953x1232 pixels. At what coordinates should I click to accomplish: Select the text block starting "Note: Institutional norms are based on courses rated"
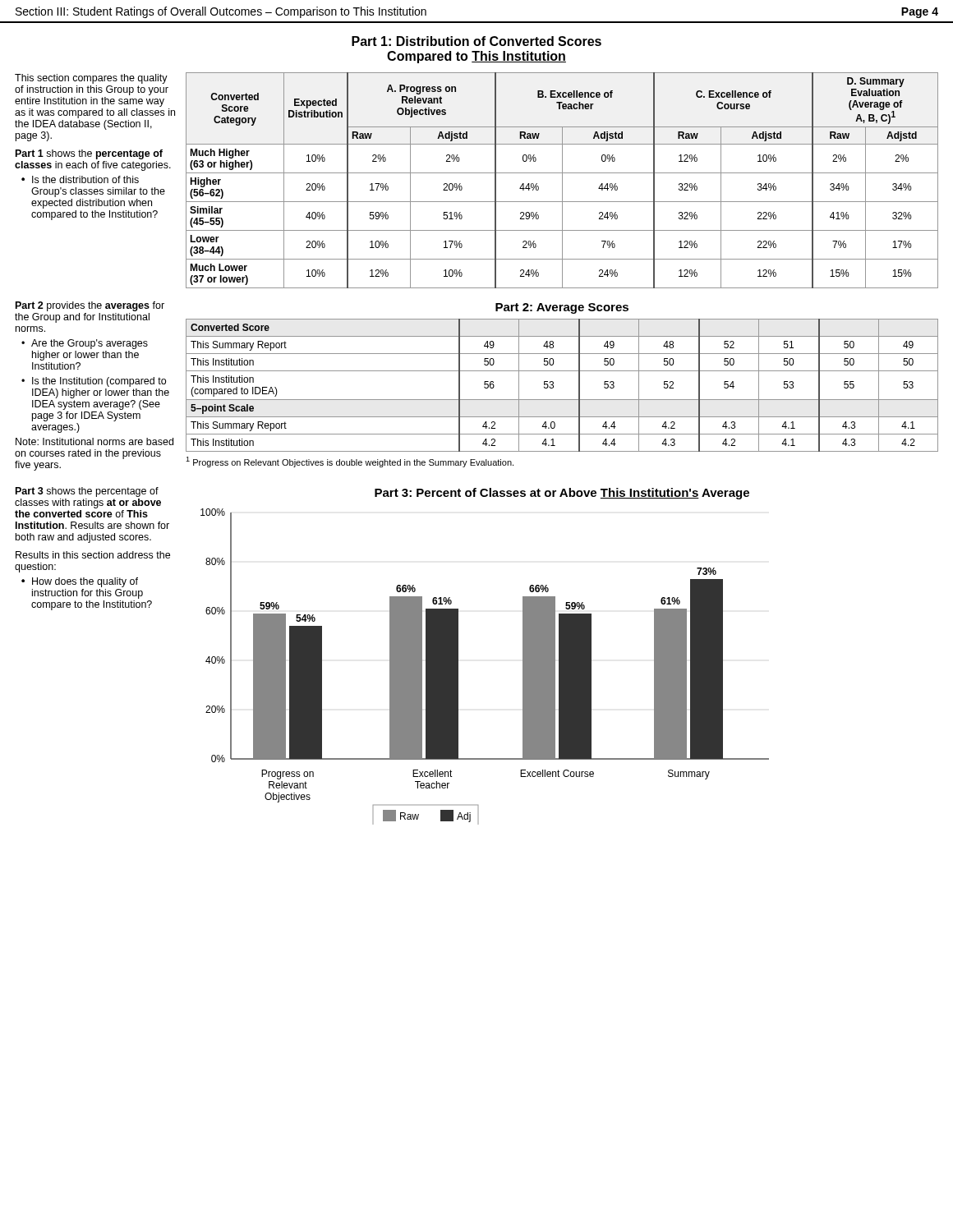click(x=94, y=453)
